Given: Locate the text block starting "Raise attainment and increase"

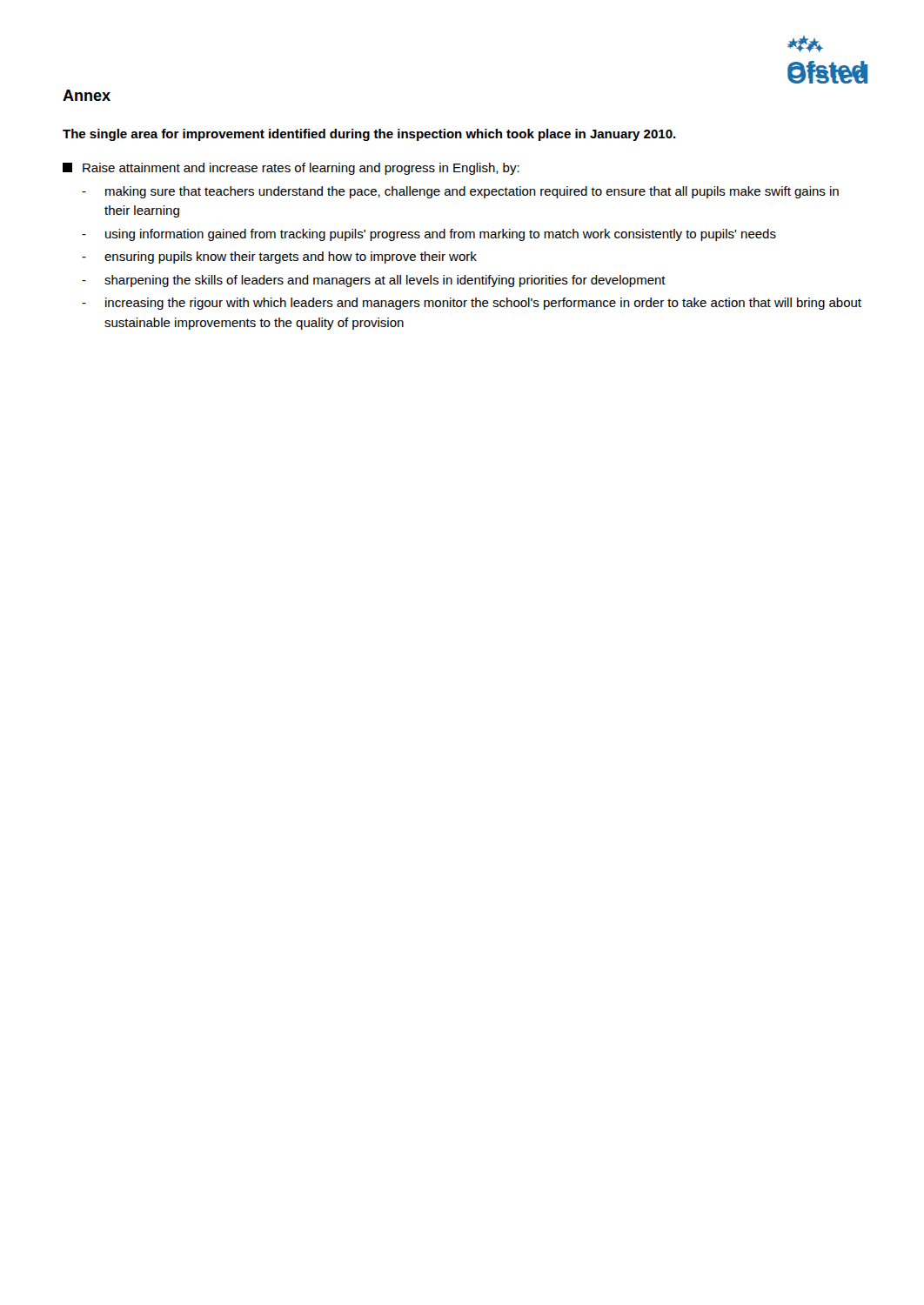Looking at the screenshot, I should pyautogui.click(x=462, y=247).
